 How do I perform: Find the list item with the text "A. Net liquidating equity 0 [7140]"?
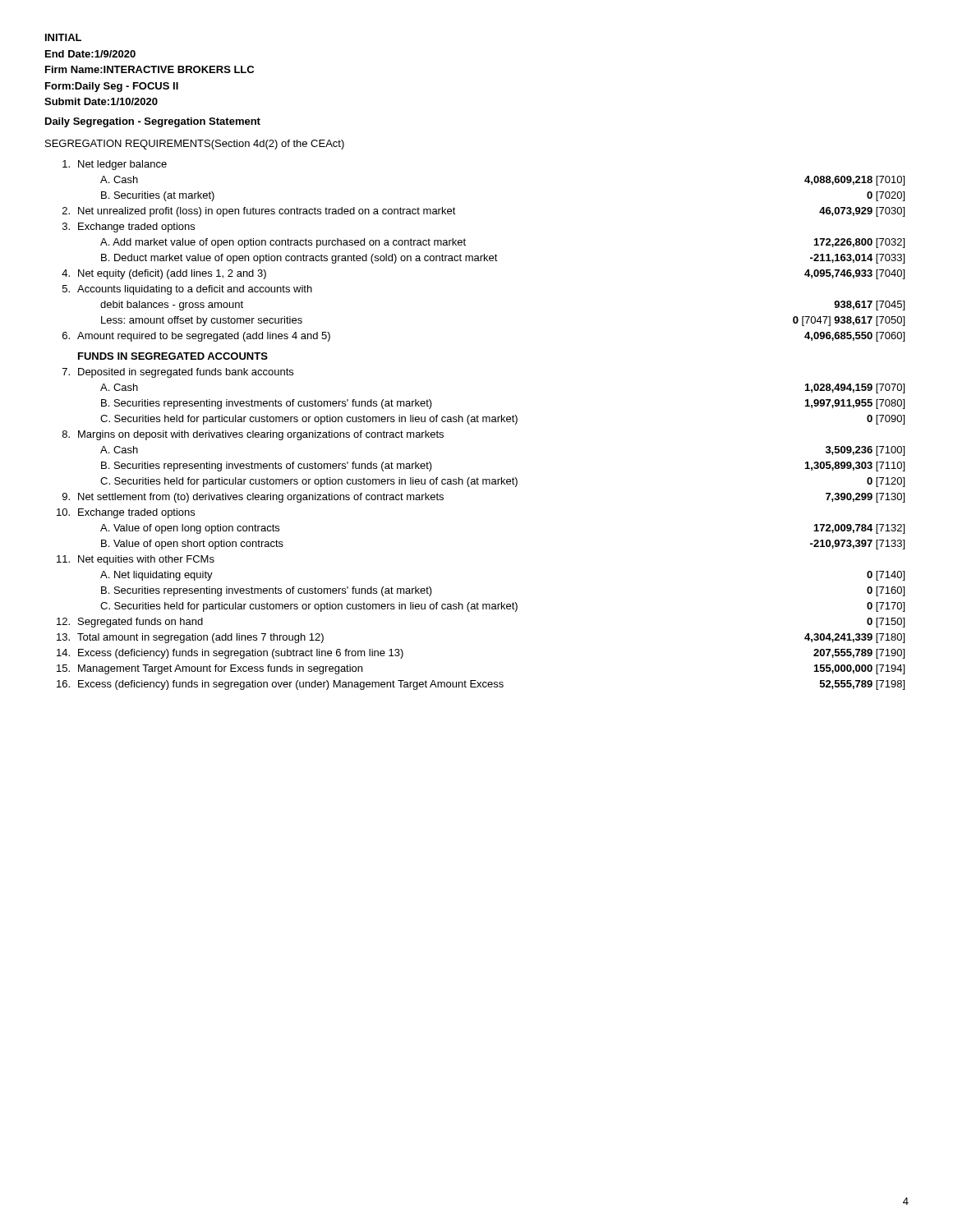(x=153, y=575)
